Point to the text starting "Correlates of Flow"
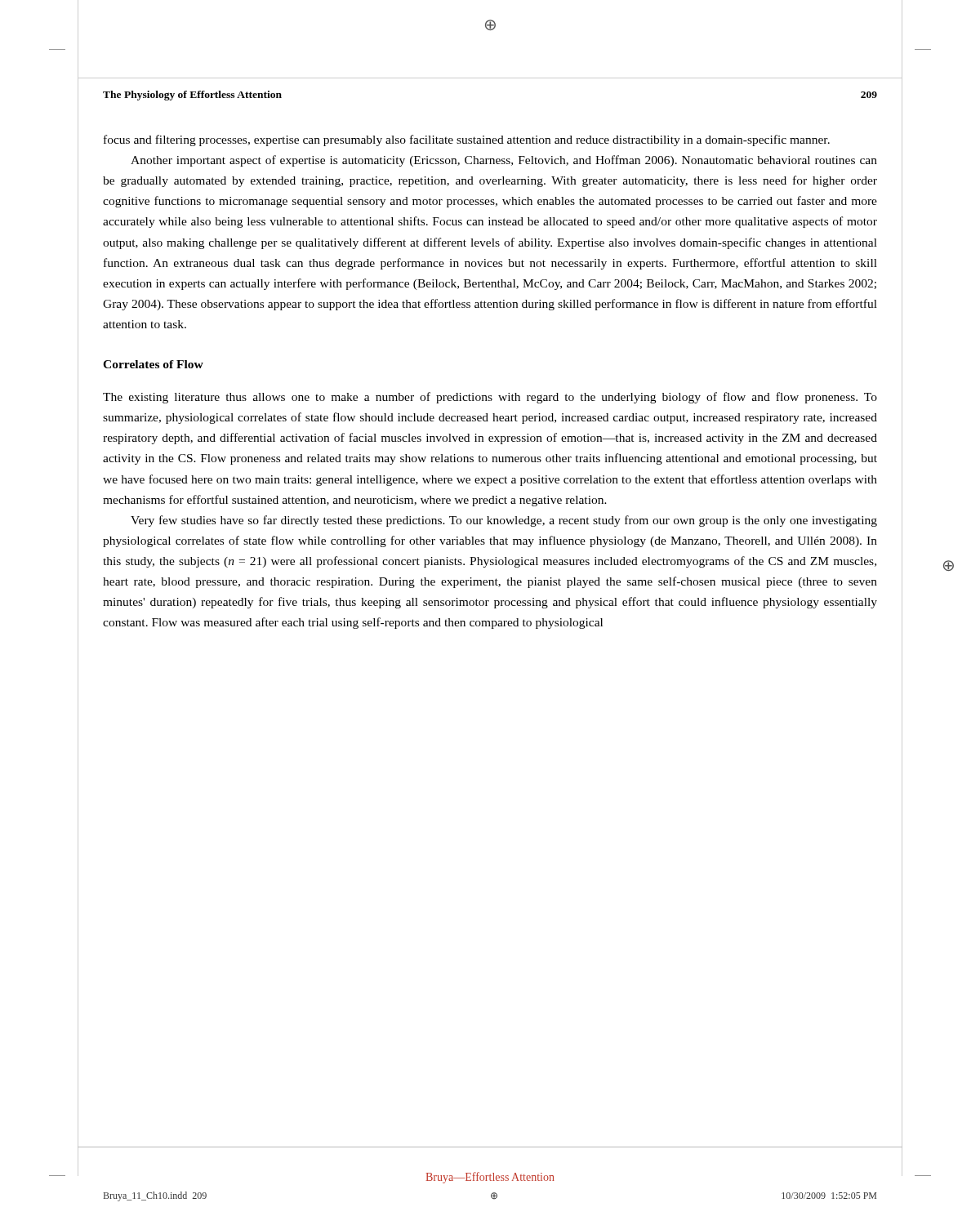This screenshot has width=980, height=1225. (153, 364)
